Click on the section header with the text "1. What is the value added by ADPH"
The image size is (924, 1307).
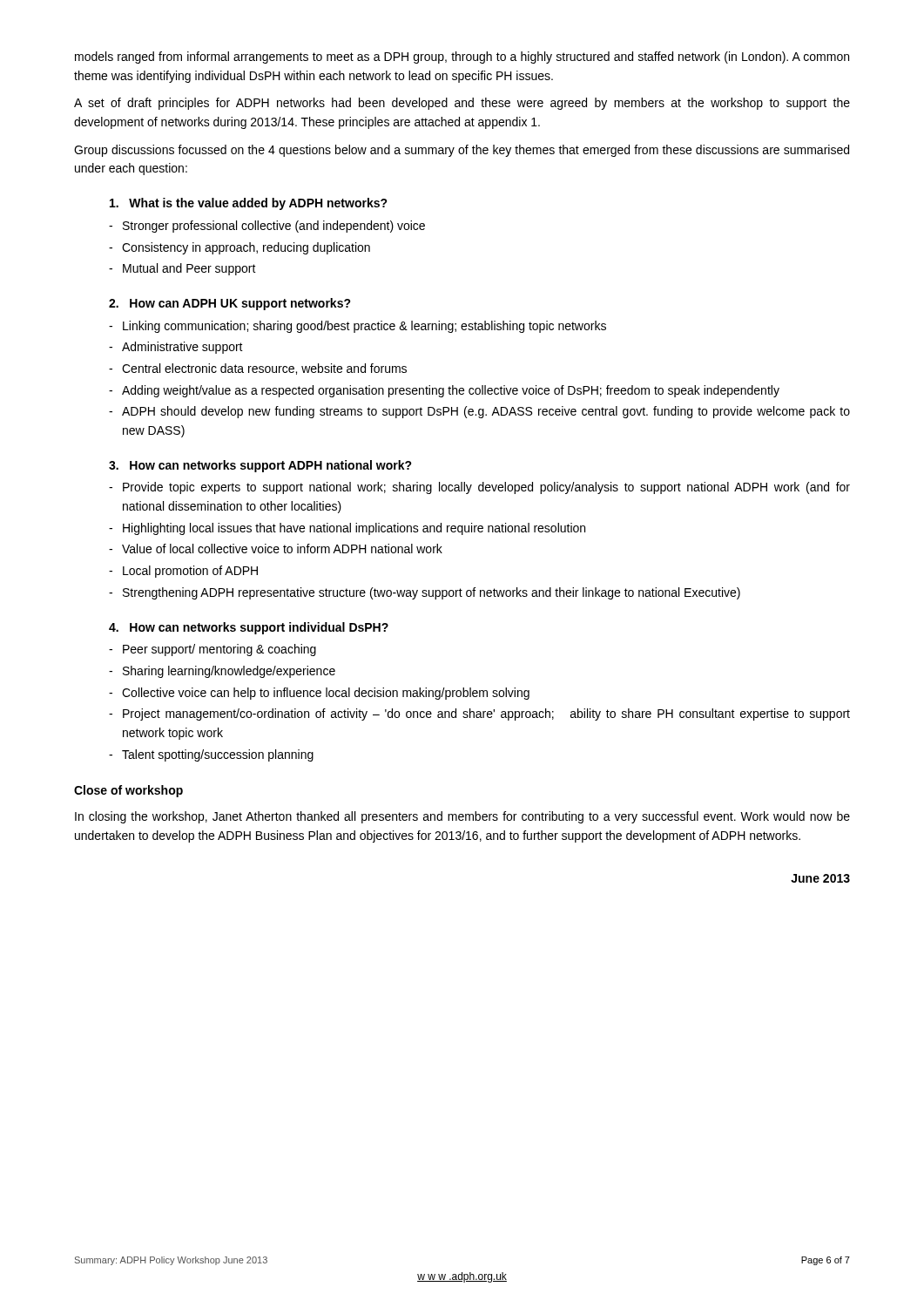point(248,203)
